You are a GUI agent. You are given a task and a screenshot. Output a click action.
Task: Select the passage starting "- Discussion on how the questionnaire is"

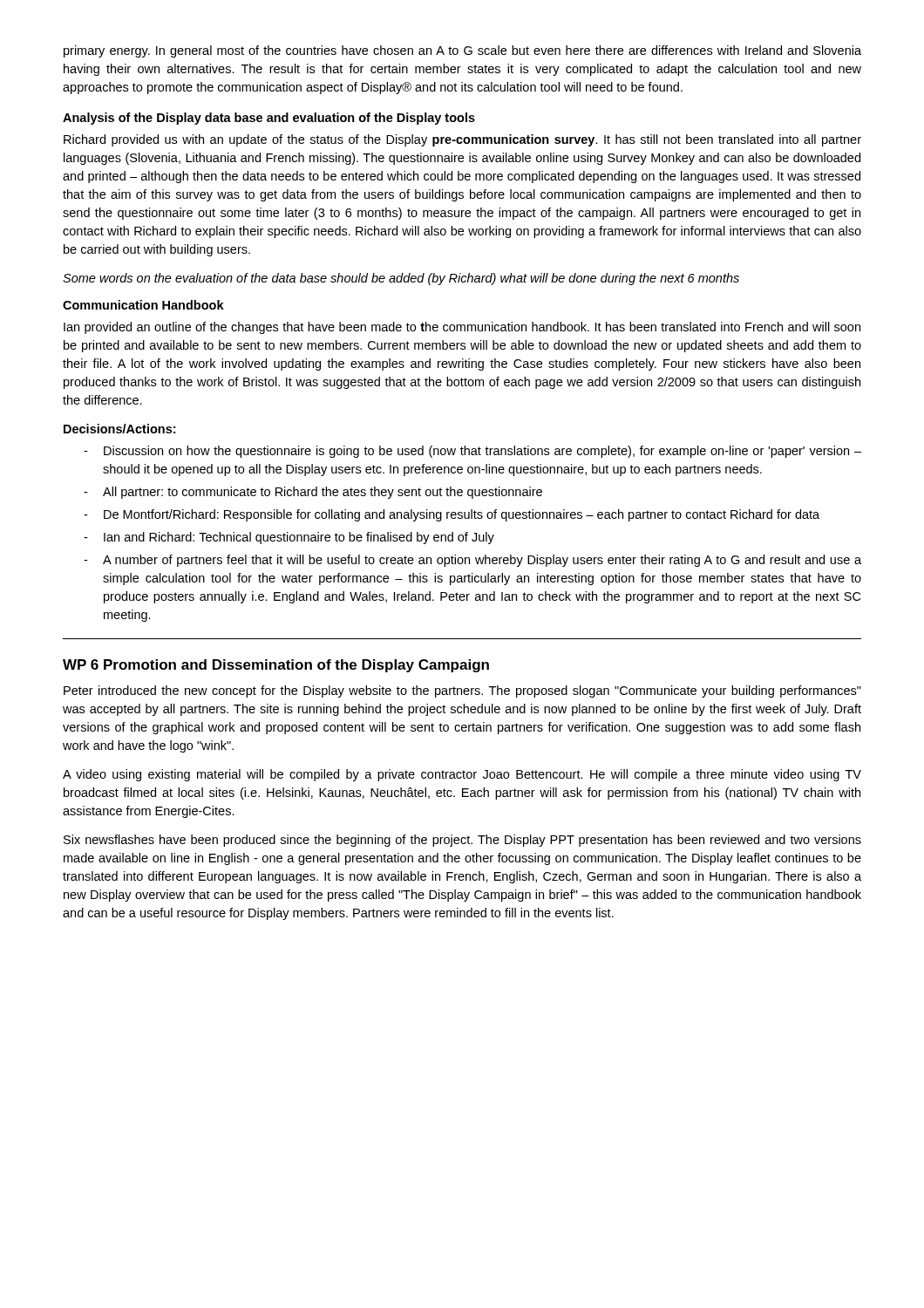click(472, 461)
